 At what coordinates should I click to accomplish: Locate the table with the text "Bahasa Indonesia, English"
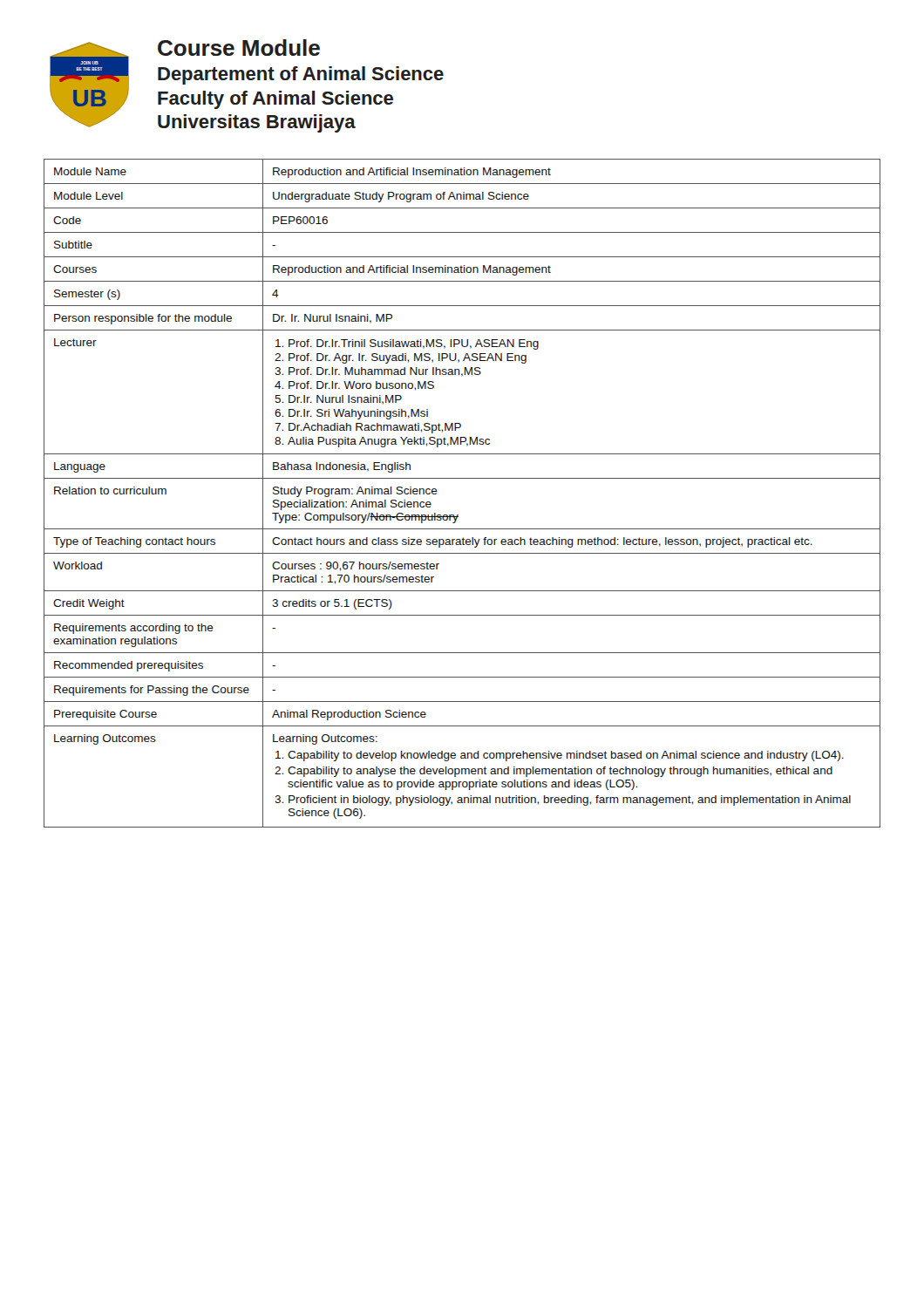pos(462,493)
